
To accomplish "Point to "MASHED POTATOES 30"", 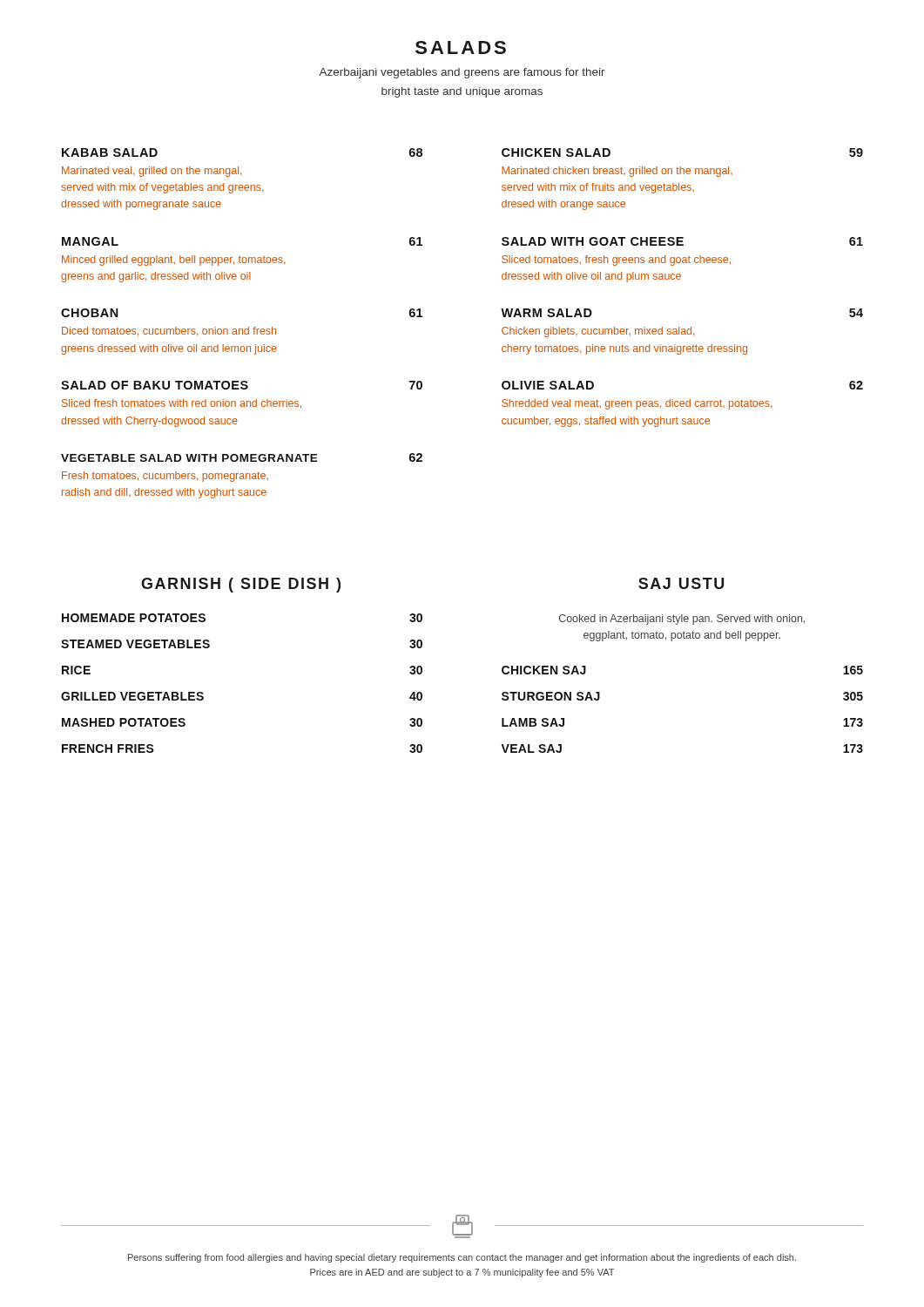I will coord(123,723).
